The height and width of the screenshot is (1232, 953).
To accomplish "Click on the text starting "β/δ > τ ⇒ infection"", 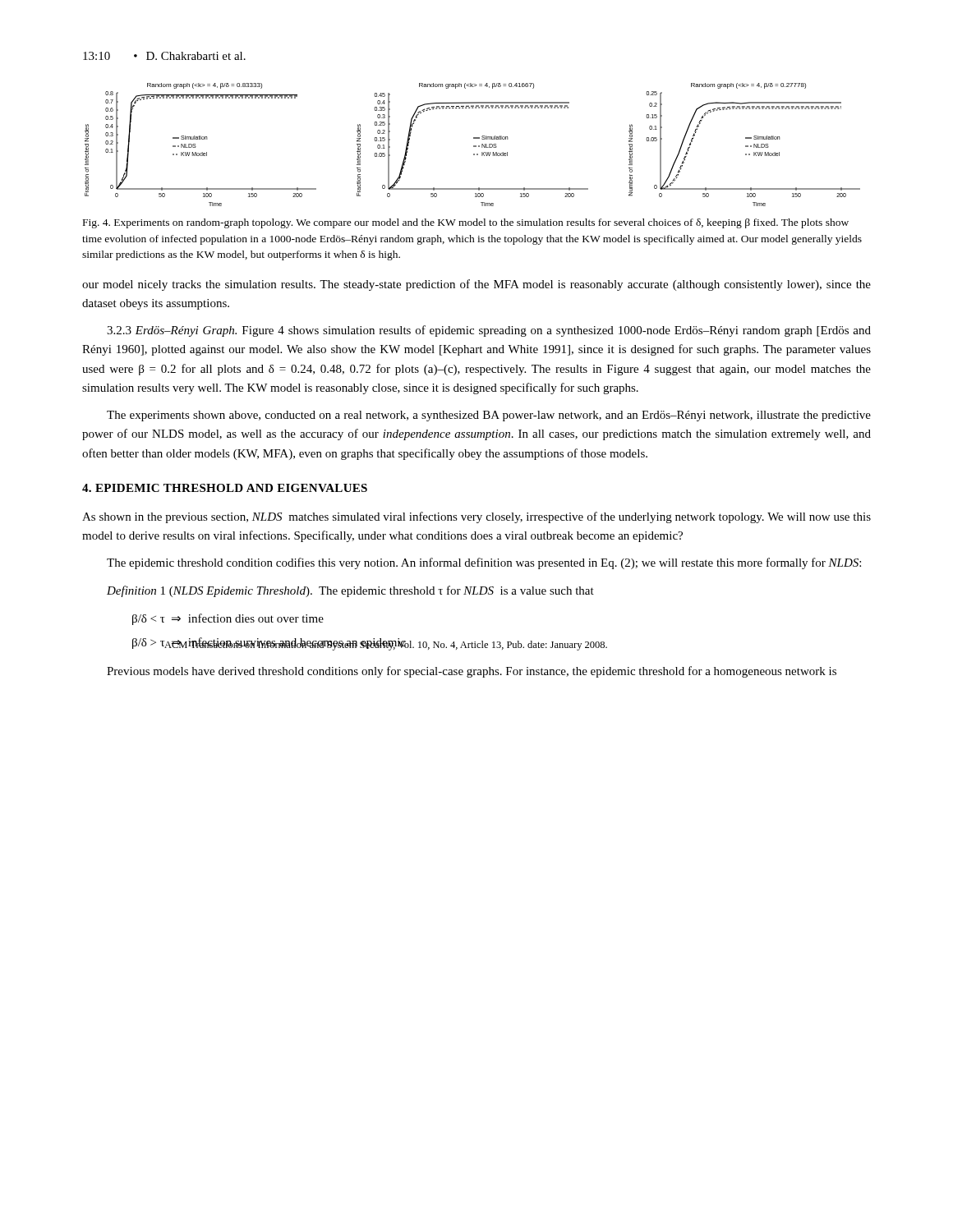I will pyautogui.click(x=269, y=643).
